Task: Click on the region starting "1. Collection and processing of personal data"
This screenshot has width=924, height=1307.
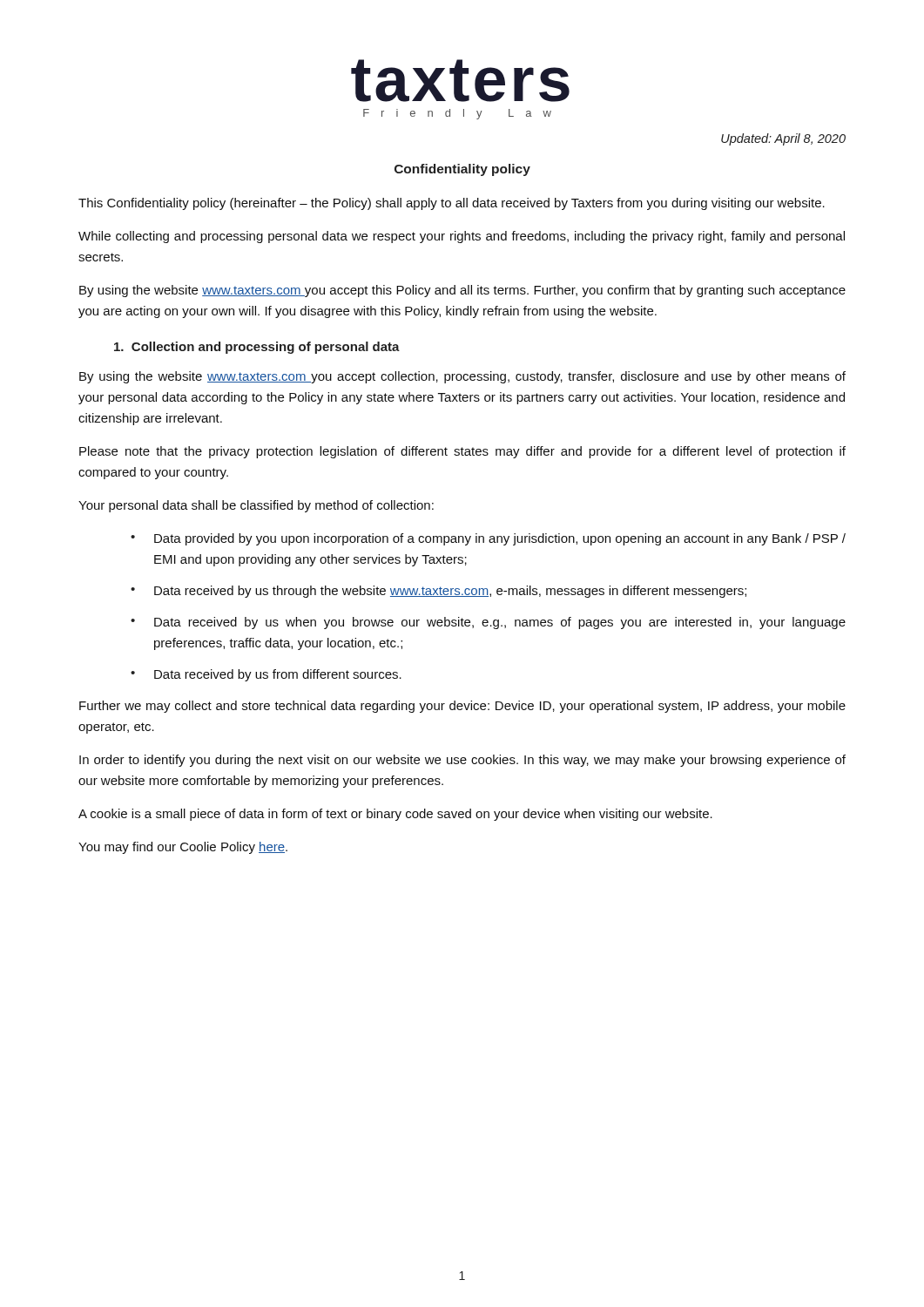Action: 256,346
